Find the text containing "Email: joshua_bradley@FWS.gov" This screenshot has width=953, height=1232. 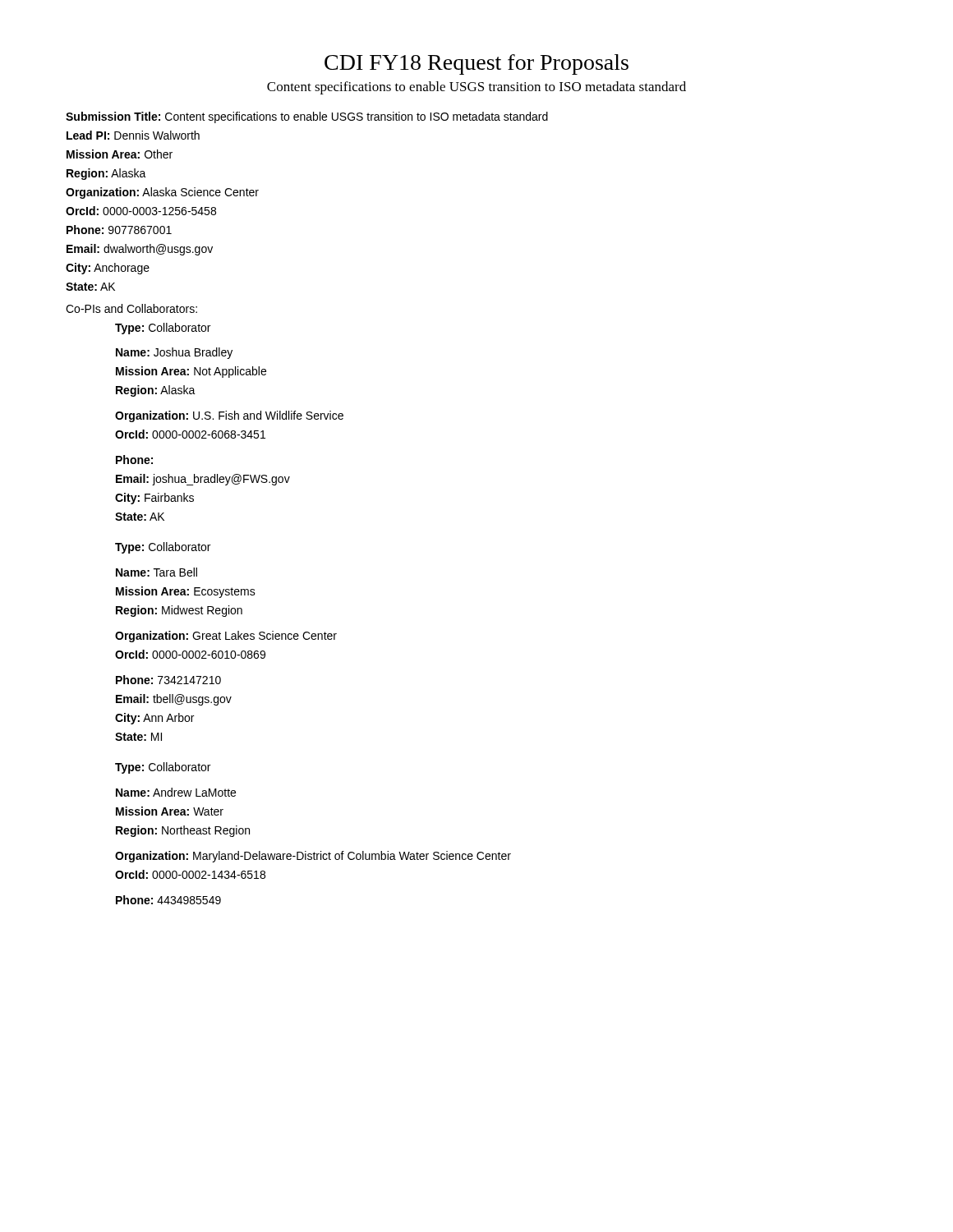(202, 479)
